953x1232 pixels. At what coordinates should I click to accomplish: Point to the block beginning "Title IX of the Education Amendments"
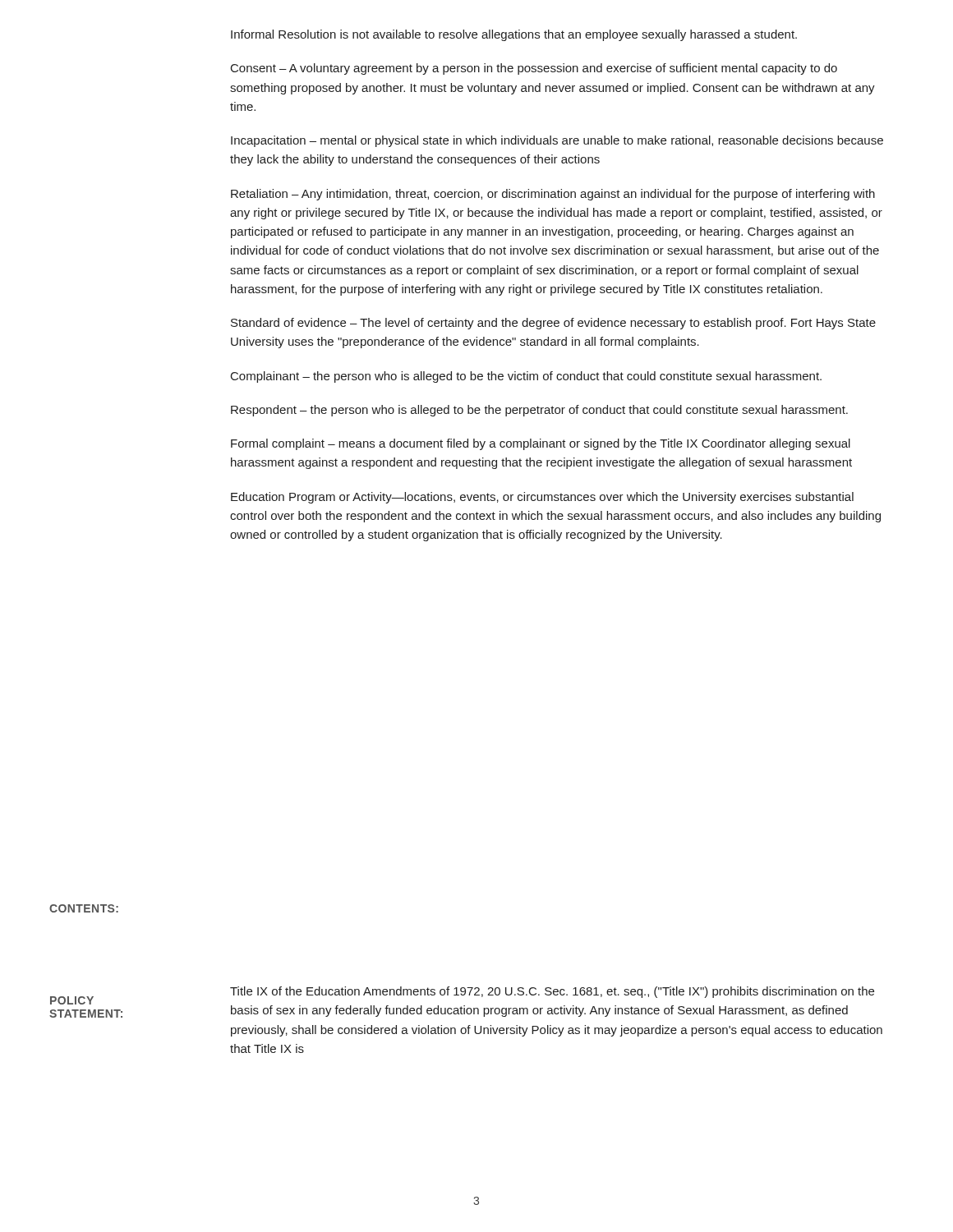point(556,1020)
